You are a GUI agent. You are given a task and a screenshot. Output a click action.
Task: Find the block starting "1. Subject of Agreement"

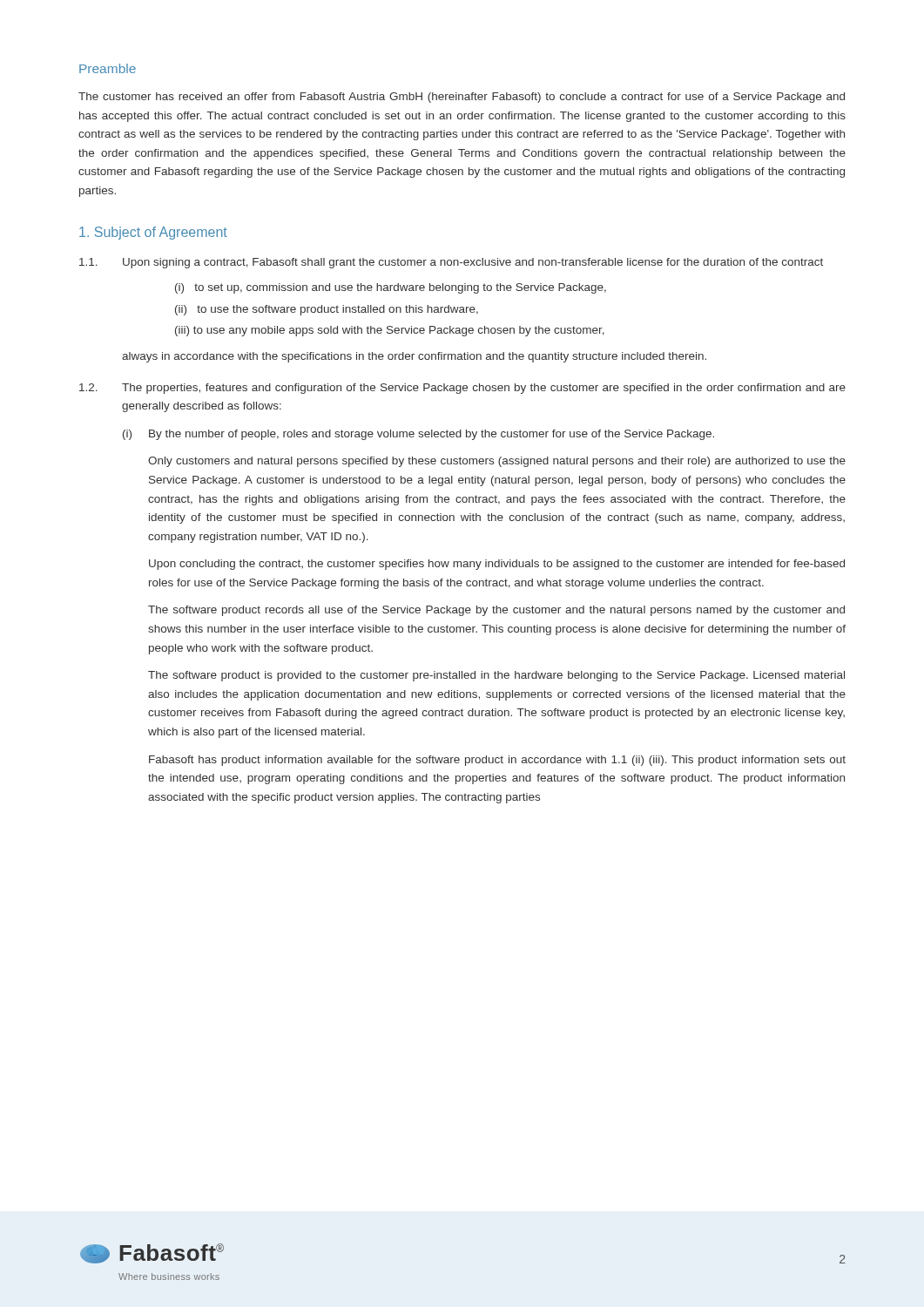[x=153, y=232]
